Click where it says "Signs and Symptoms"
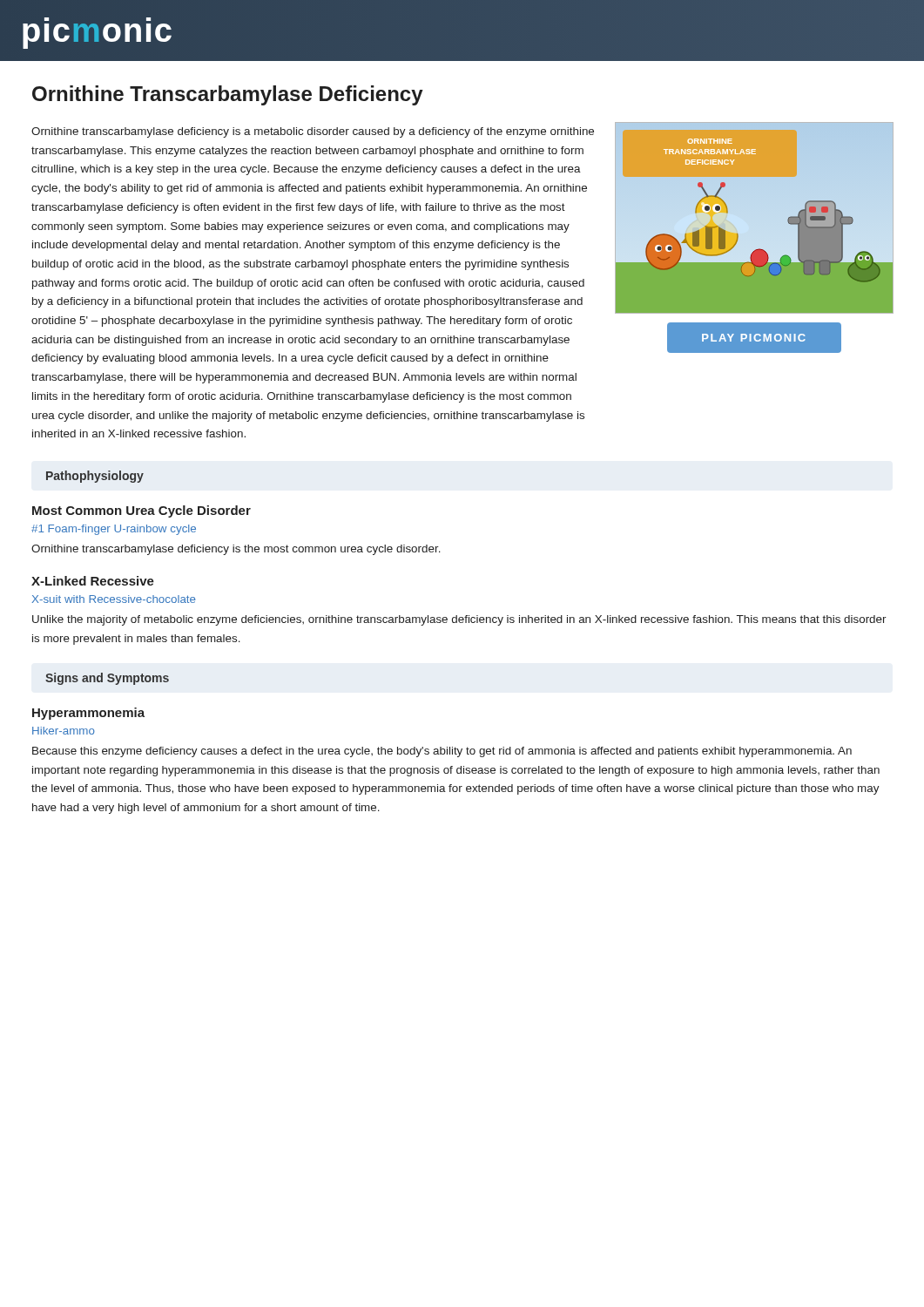 pyautogui.click(x=107, y=678)
